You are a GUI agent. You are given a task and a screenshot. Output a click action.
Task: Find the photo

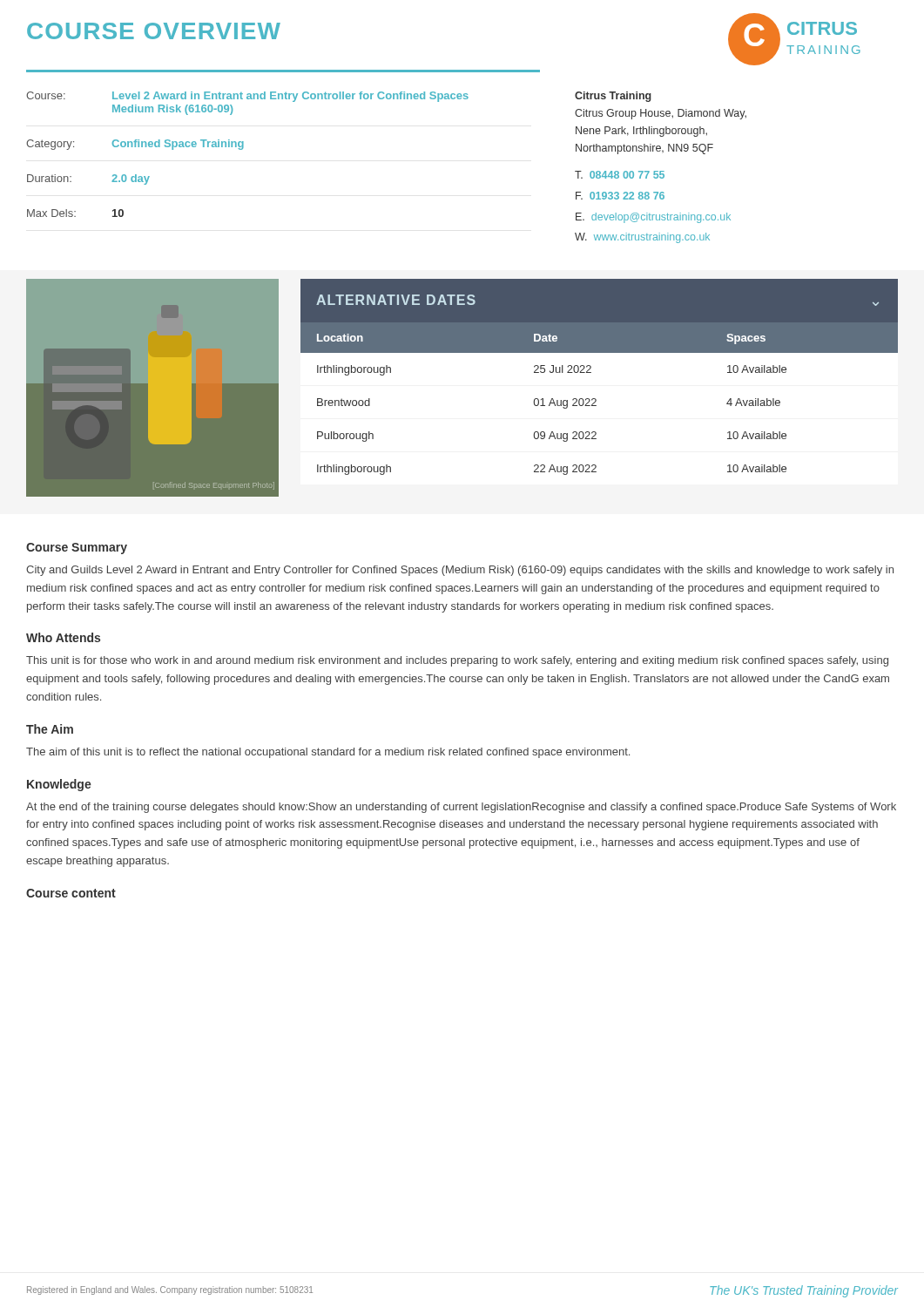(152, 388)
